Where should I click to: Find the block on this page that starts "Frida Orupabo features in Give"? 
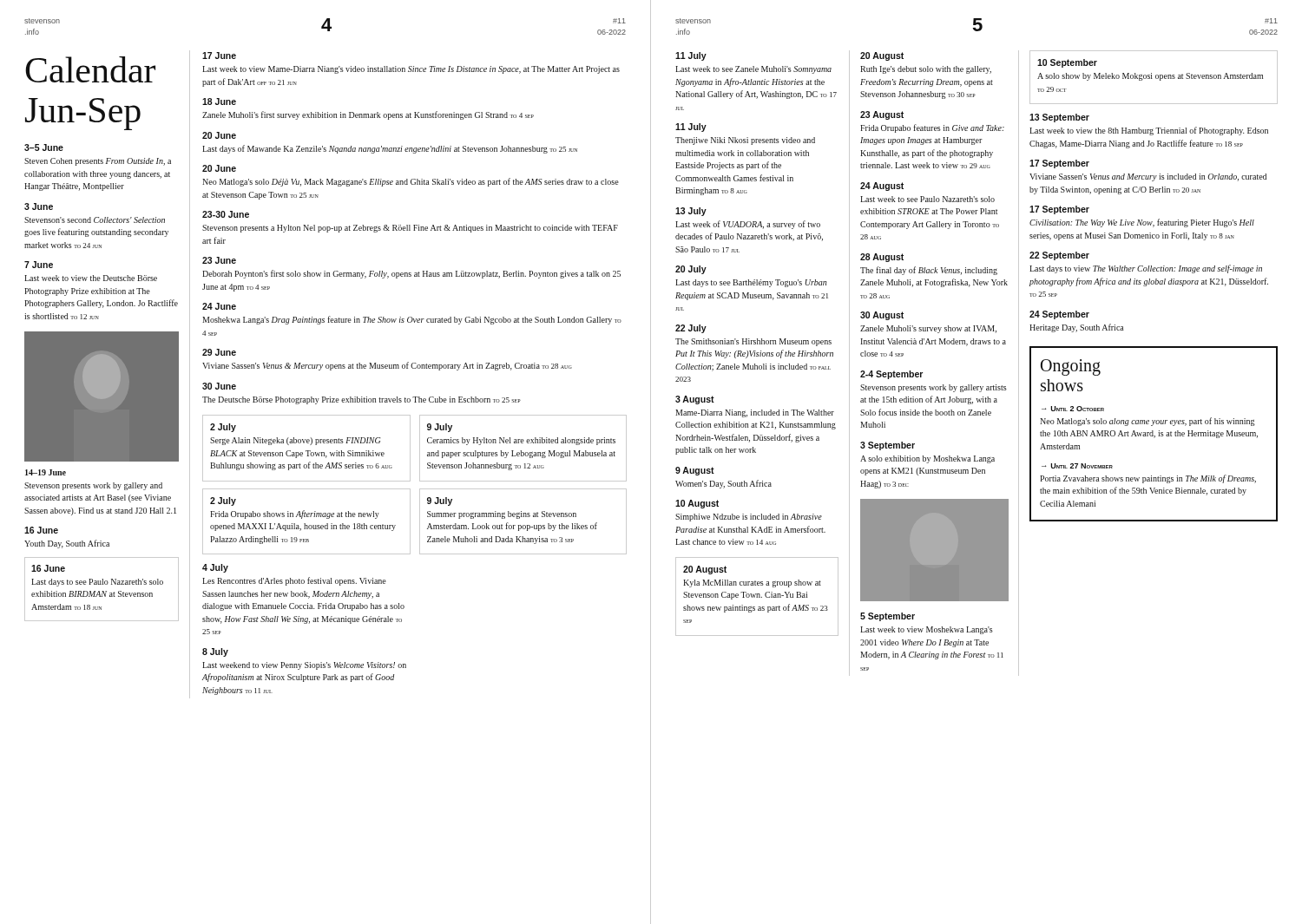(x=932, y=146)
